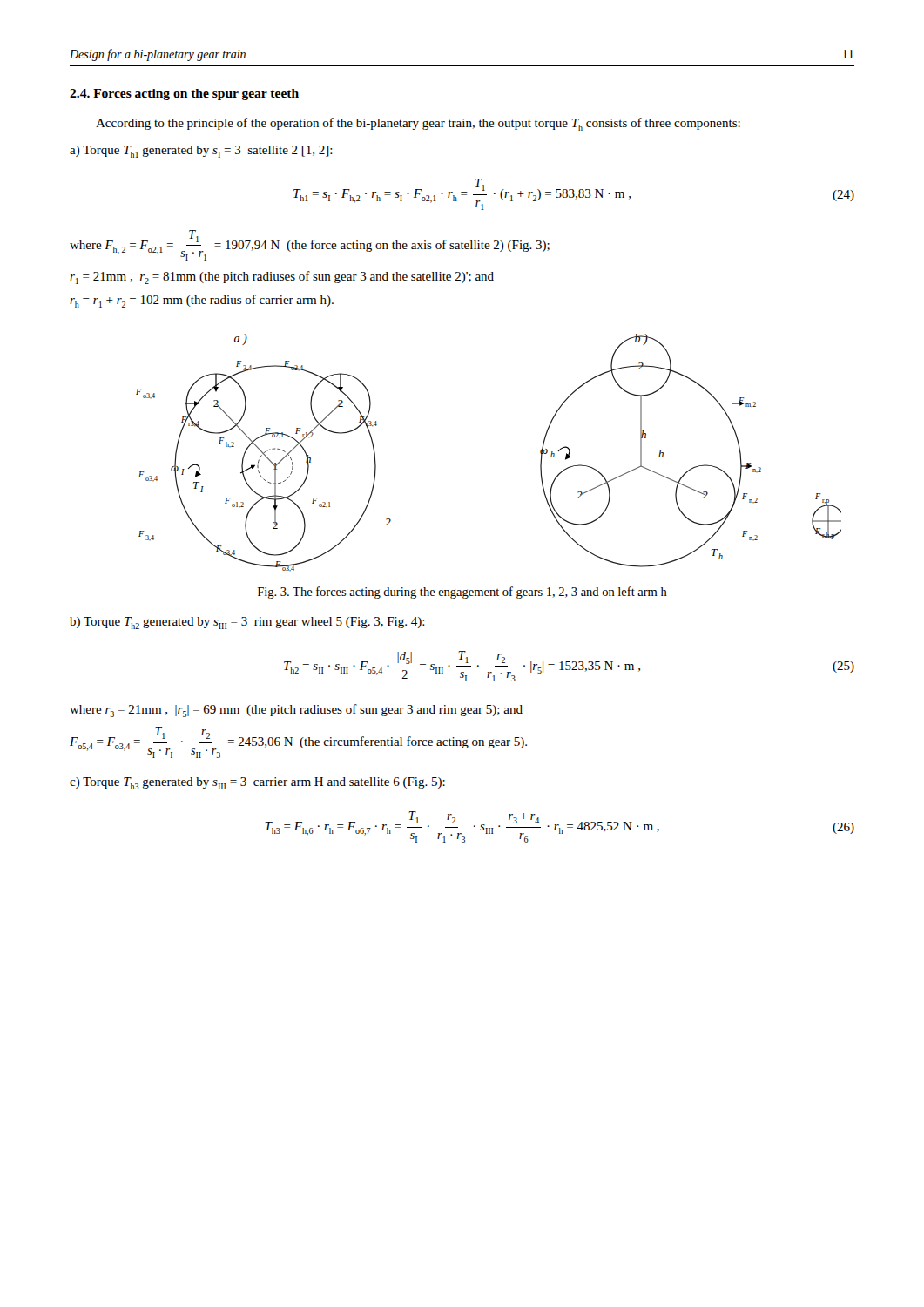Locate the passage starting "Th3 = Fh,6 · rh ="
This screenshot has height=1307, width=924.
point(462,827)
